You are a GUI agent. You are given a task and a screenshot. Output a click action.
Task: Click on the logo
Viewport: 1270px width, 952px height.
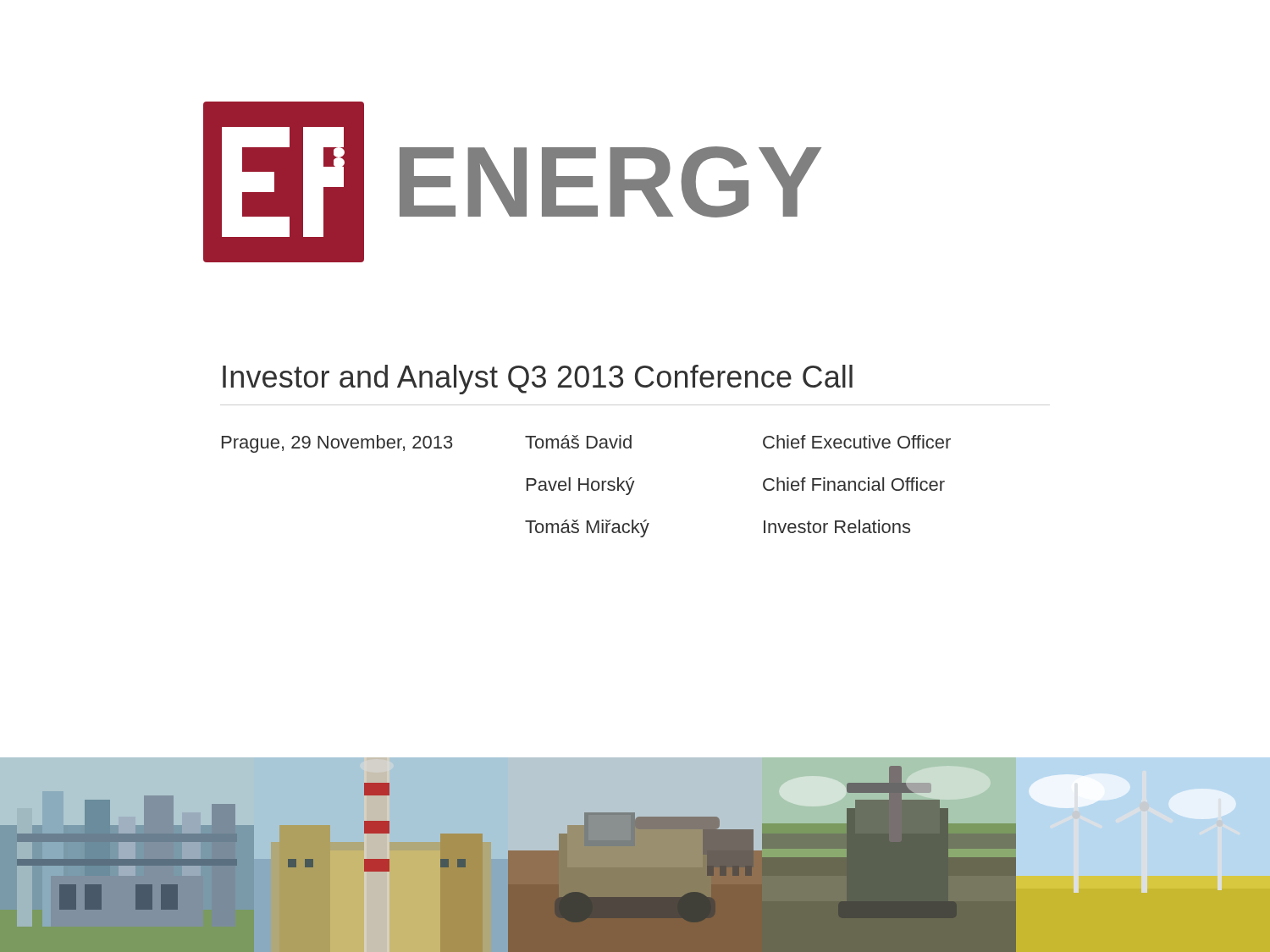(514, 182)
